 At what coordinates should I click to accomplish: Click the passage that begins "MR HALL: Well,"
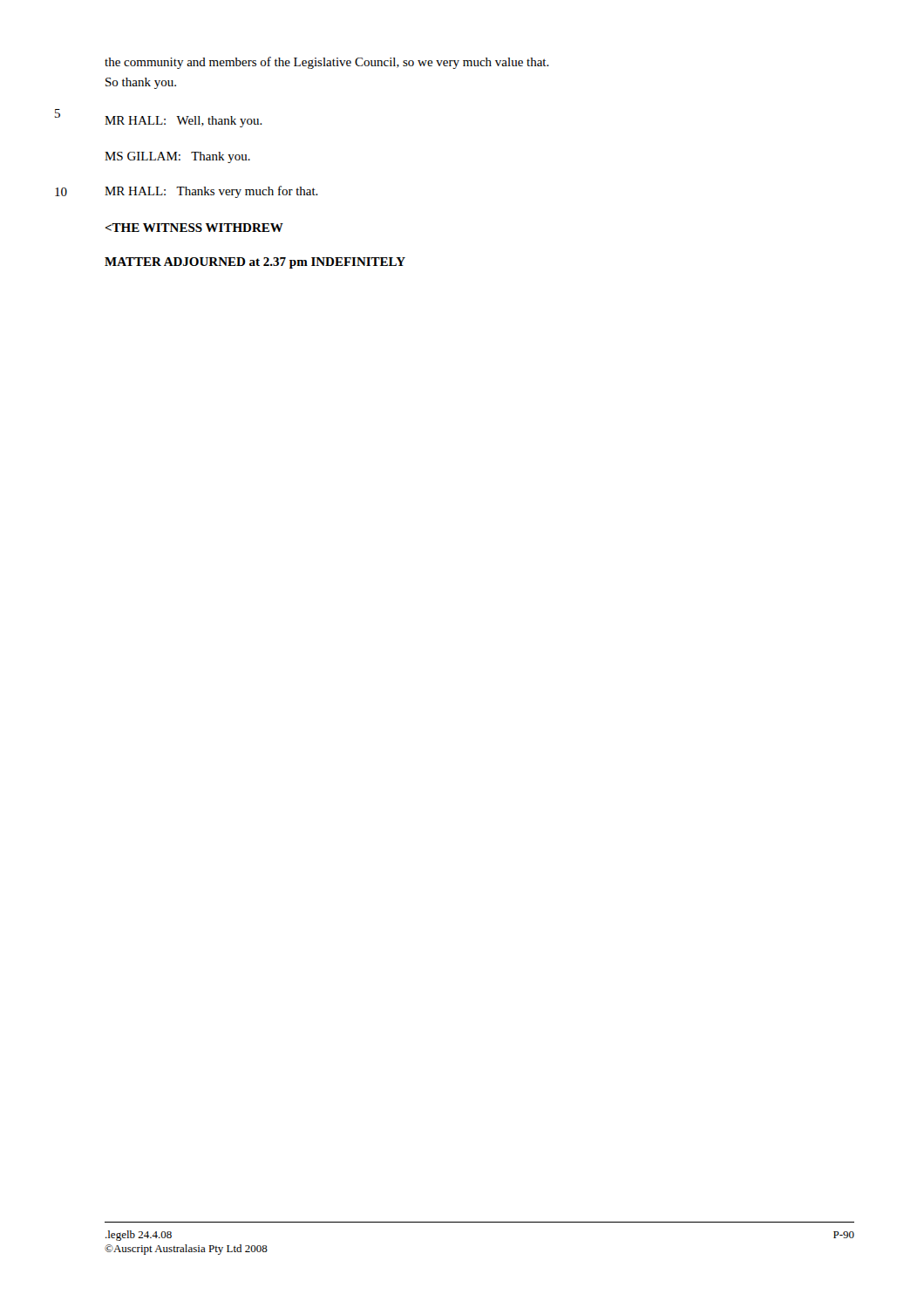click(184, 120)
